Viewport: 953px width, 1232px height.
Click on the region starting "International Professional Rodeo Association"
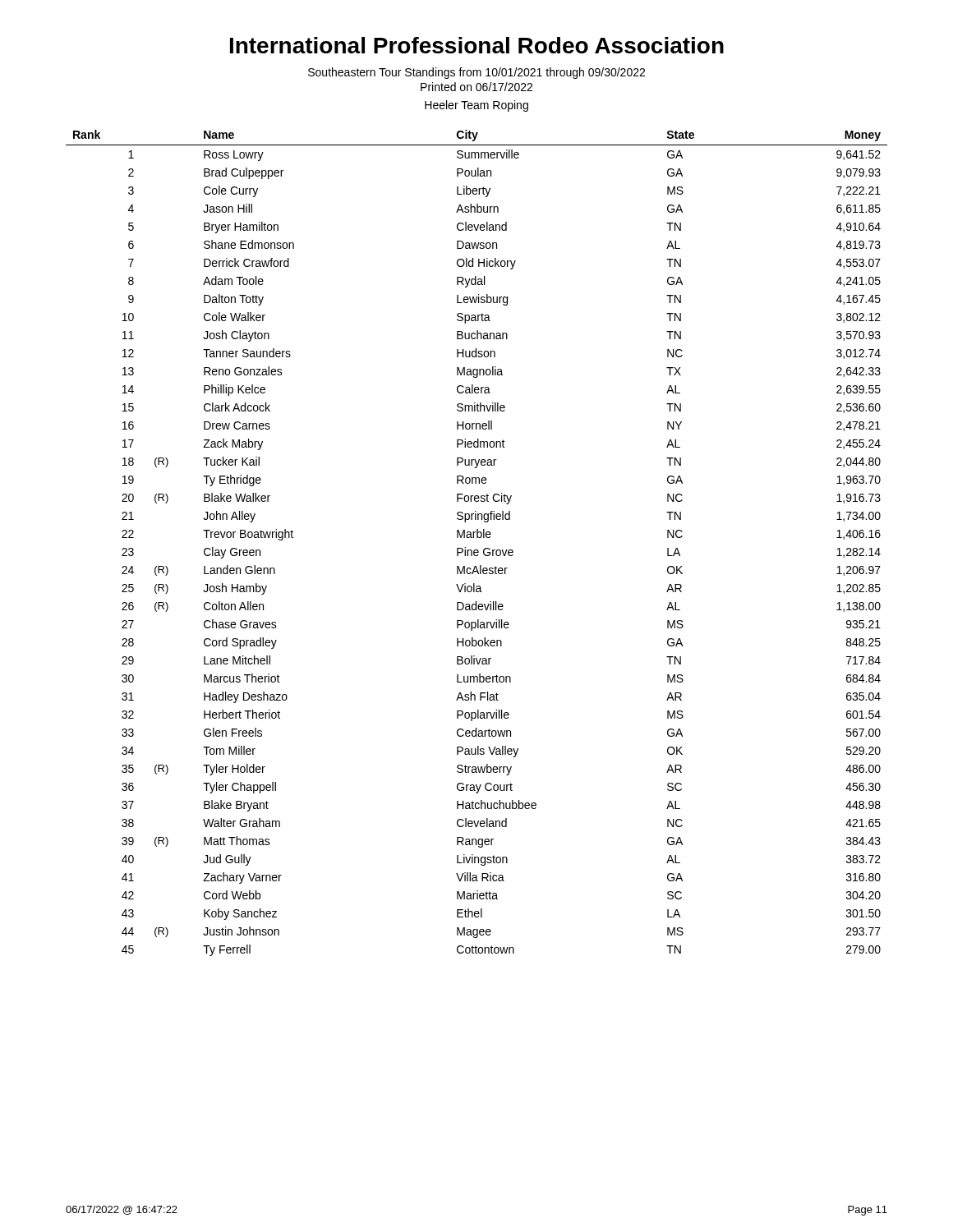tap(476, 46)
